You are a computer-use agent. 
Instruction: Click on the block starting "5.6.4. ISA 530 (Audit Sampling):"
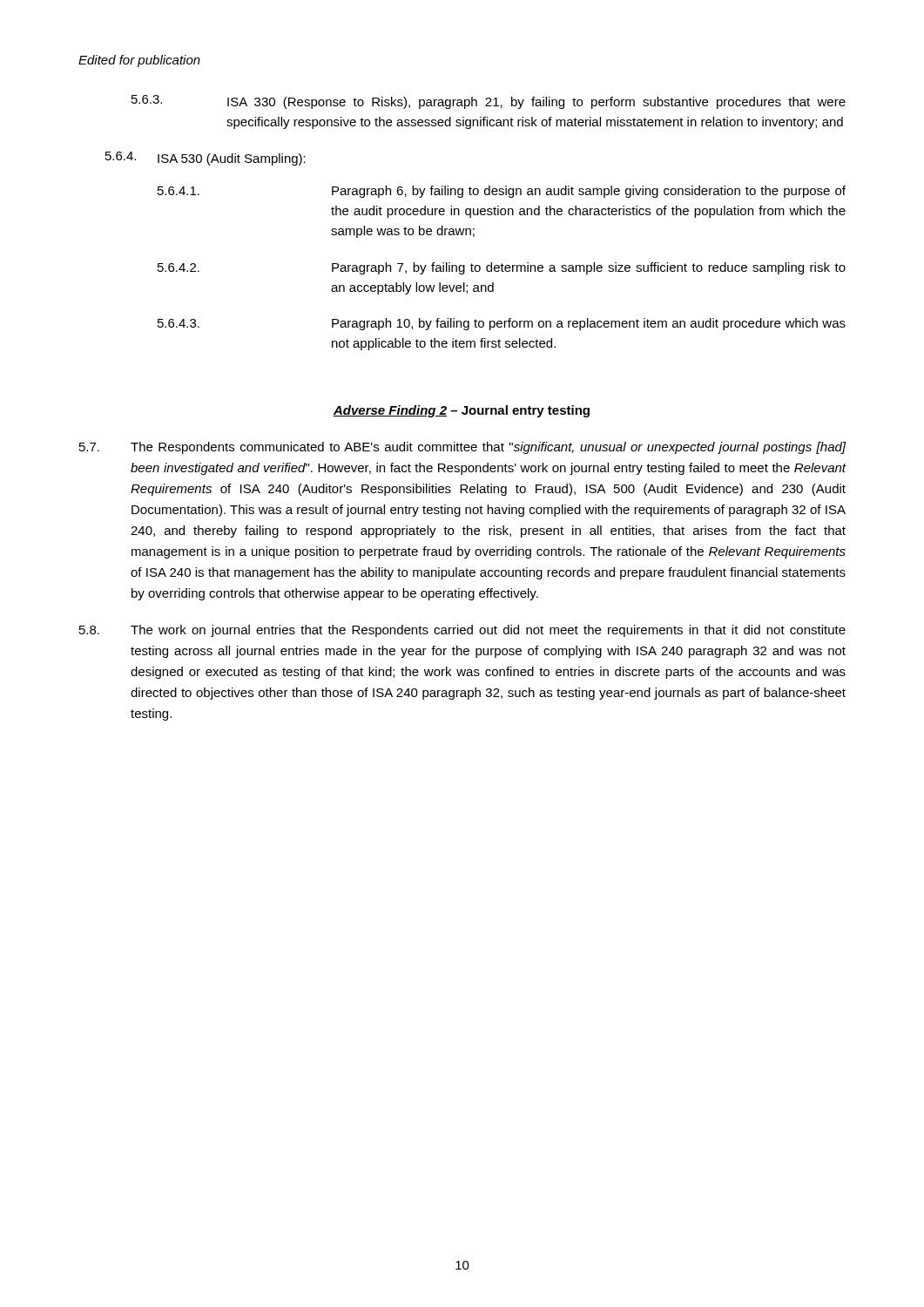[475, 258]
